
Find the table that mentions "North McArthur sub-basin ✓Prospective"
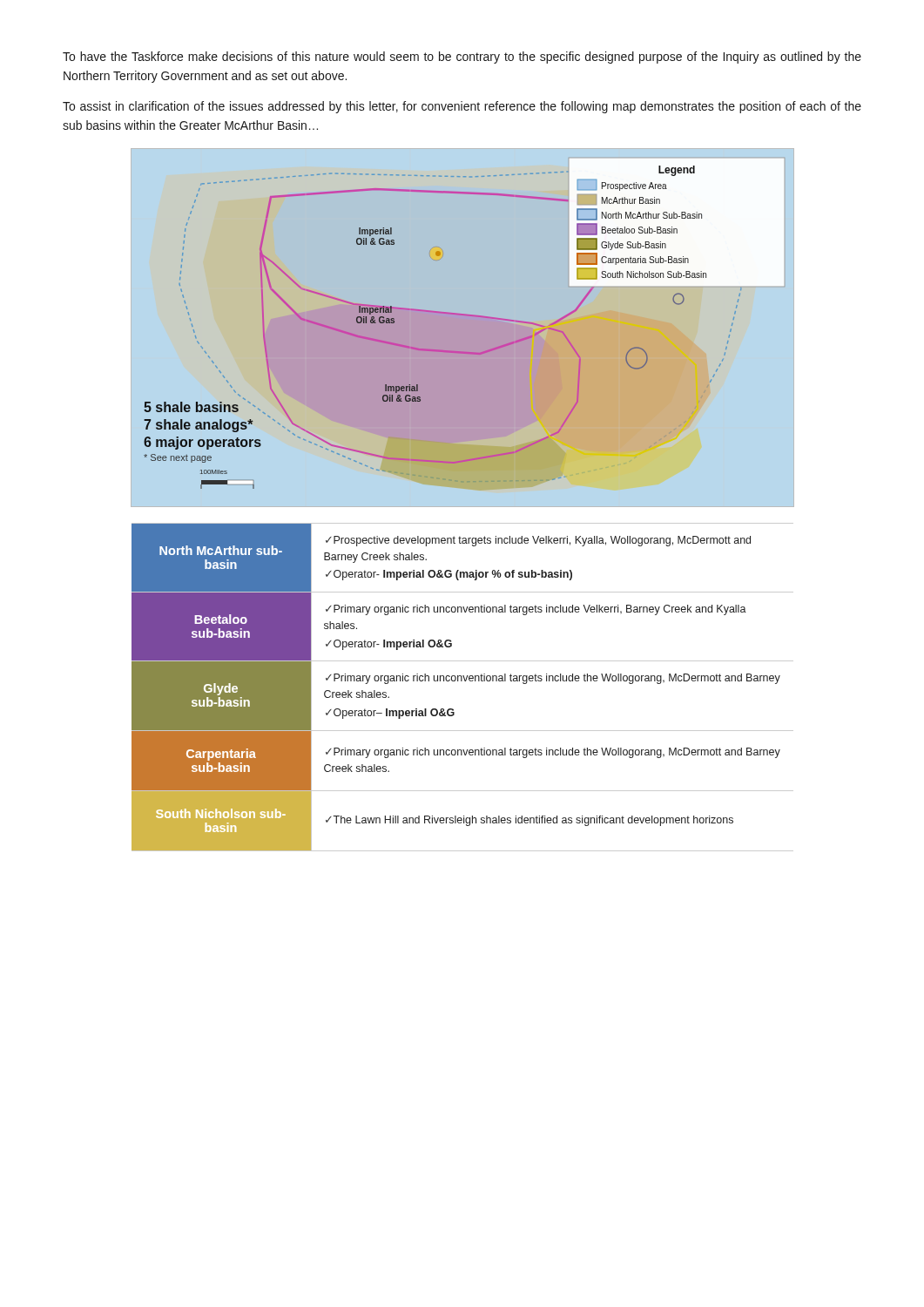(x=462, y=687)
